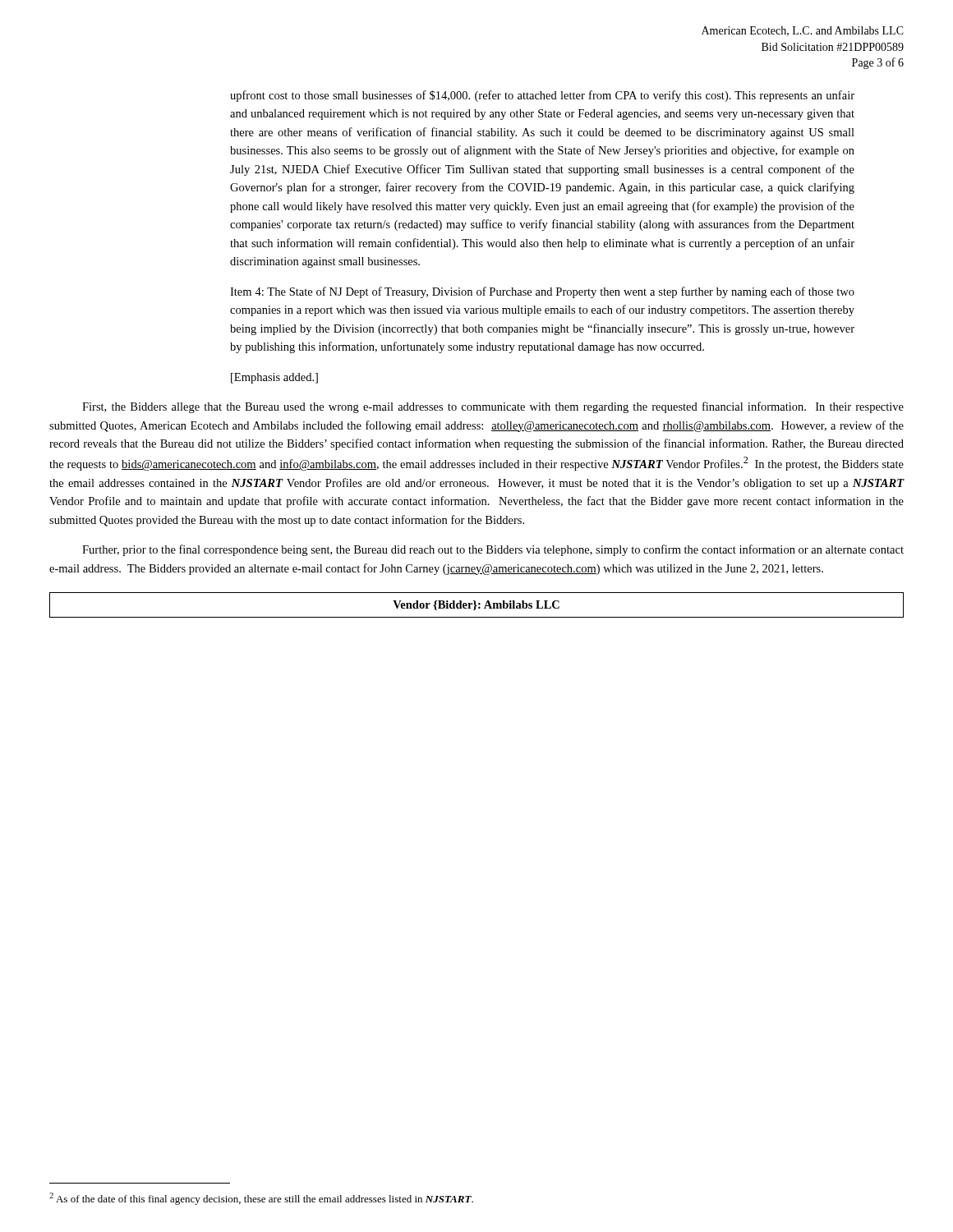This screenshot has height=1232, width=953.
Task: Find "[Emphasis added.]" on this page
Action: coord(274,377)
